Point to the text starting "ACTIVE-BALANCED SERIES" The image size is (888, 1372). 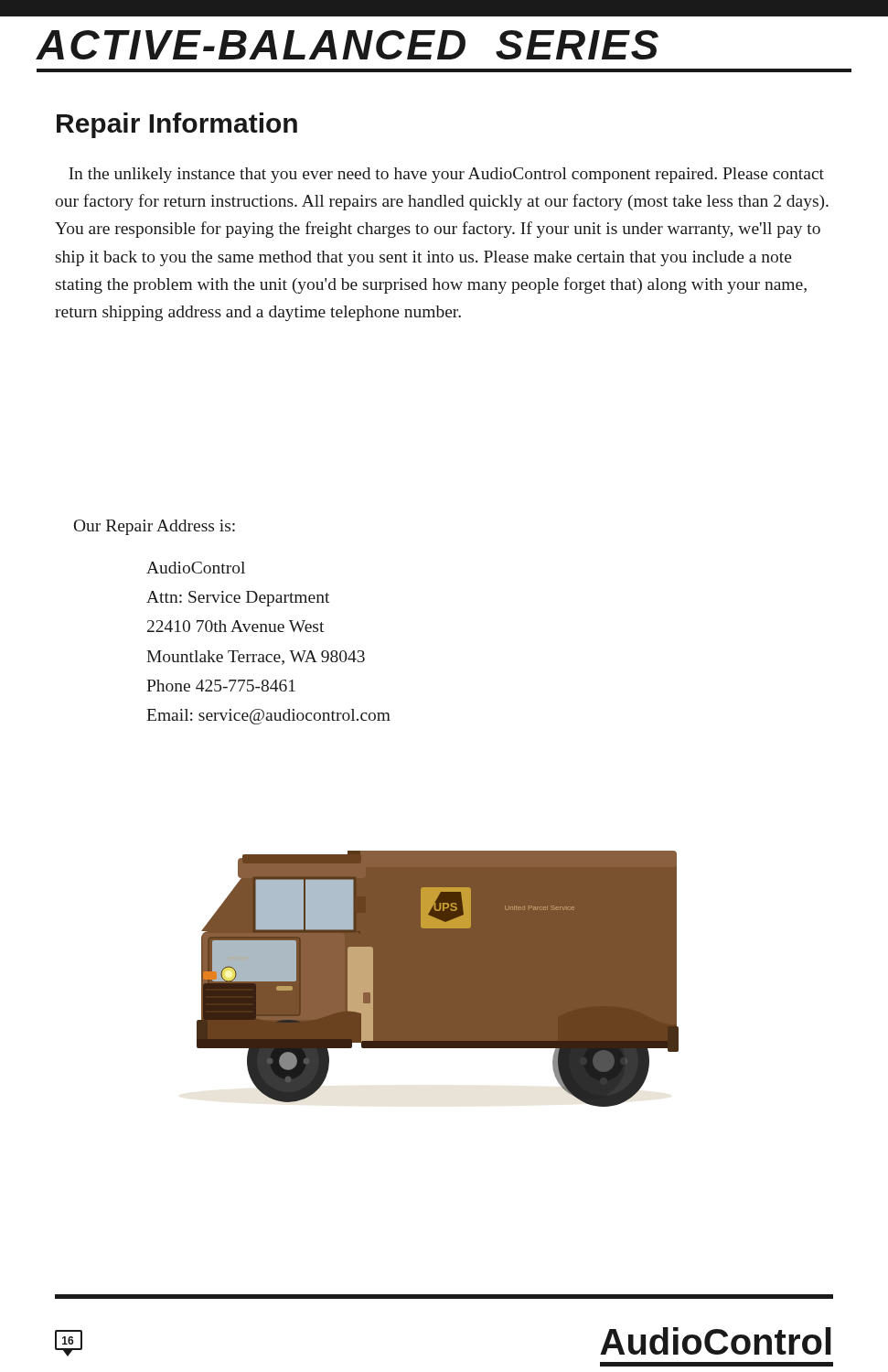coord(444,44)
